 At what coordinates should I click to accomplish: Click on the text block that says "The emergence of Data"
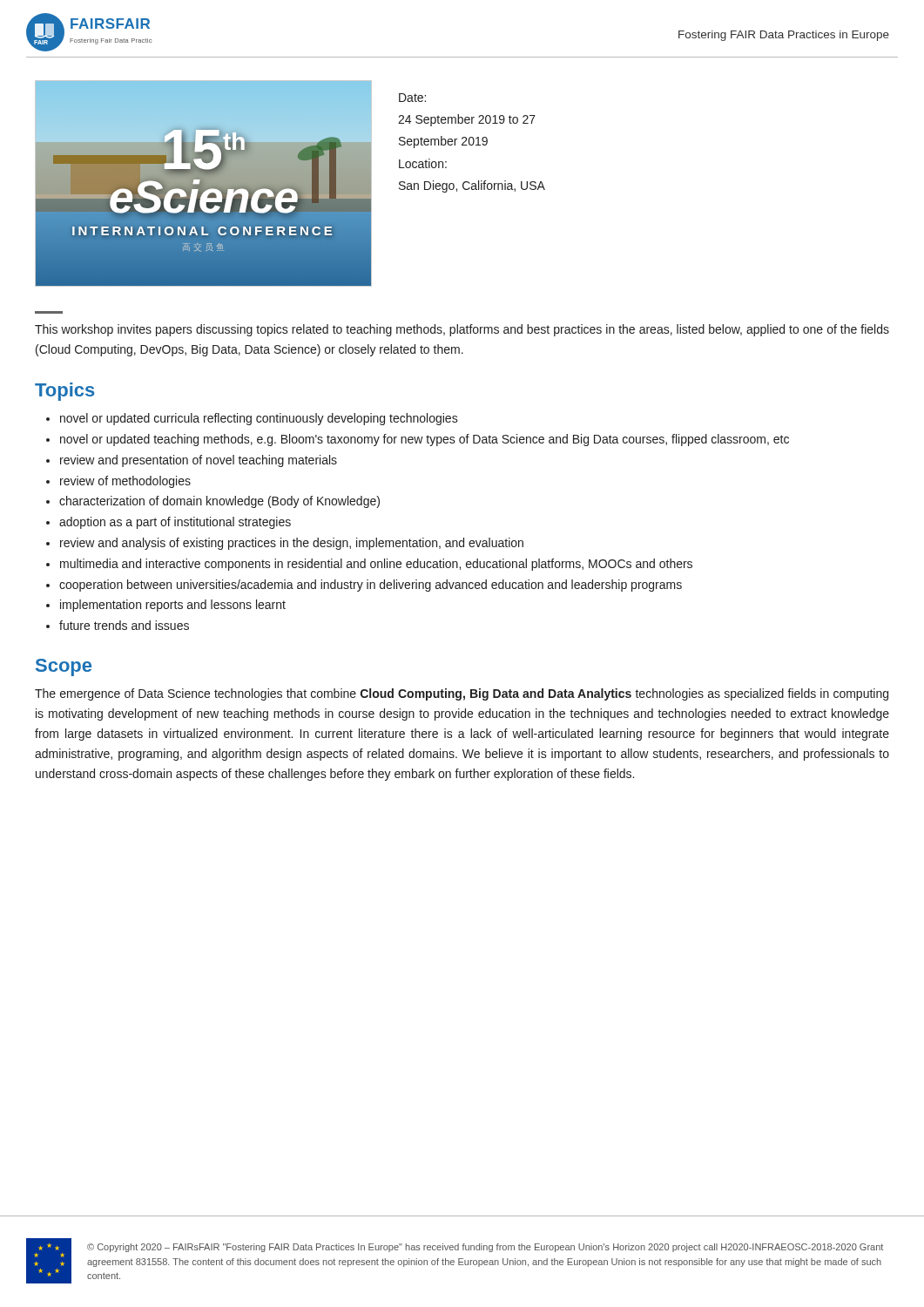462,734
